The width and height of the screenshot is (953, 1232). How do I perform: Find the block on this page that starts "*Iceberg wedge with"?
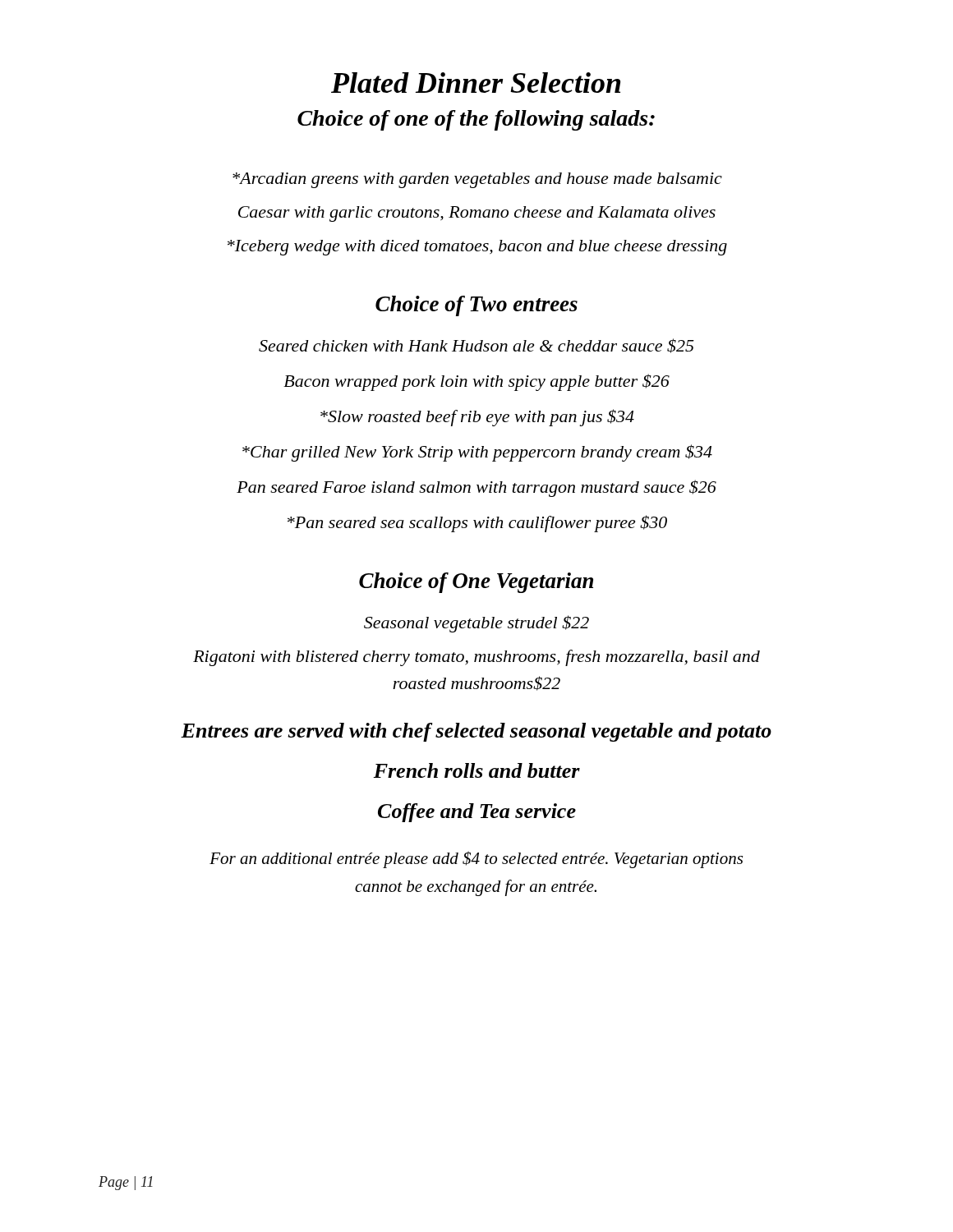pyautogui.click(x=476, y=245)
